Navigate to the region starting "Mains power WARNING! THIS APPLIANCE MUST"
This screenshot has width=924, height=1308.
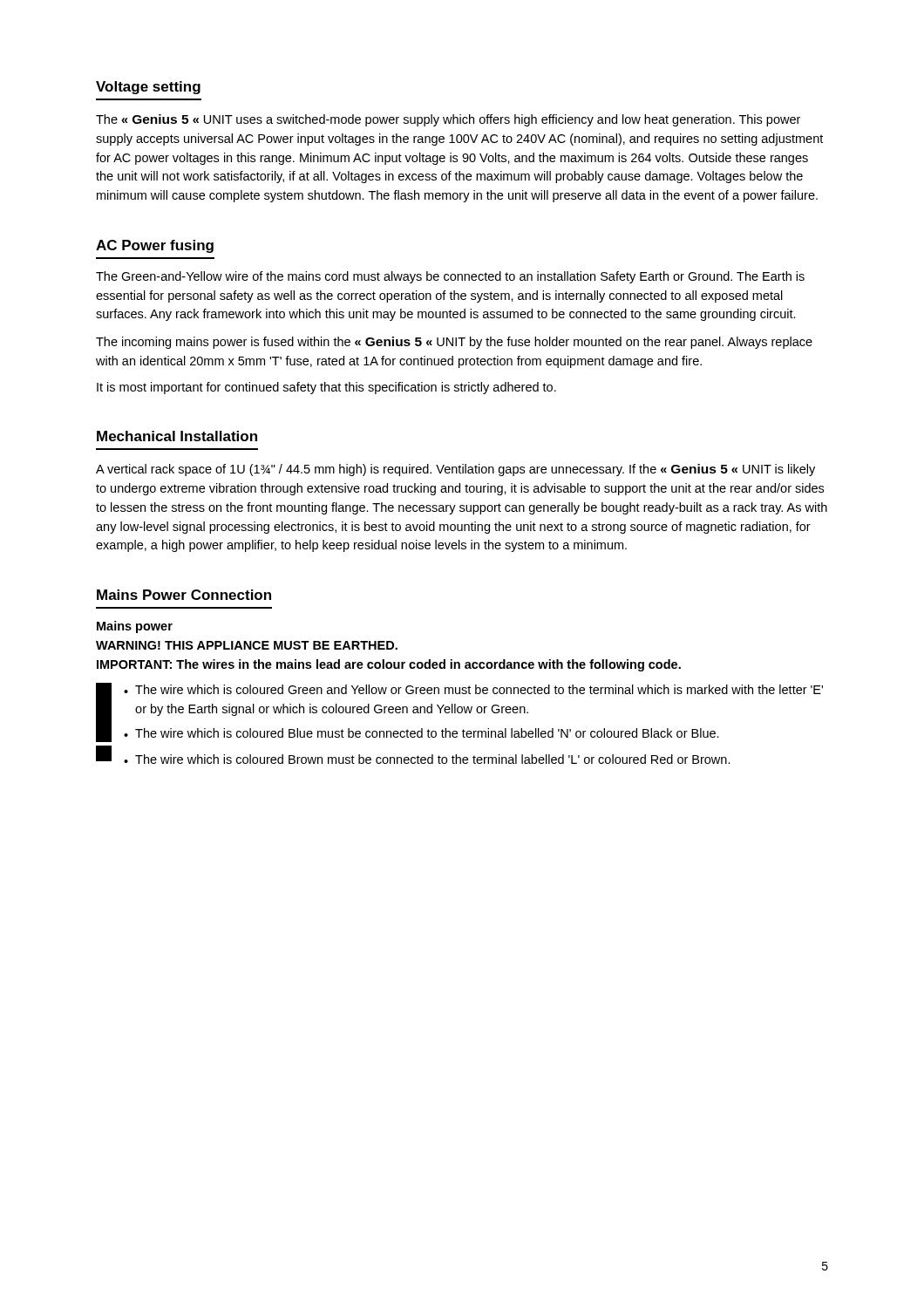389,645
